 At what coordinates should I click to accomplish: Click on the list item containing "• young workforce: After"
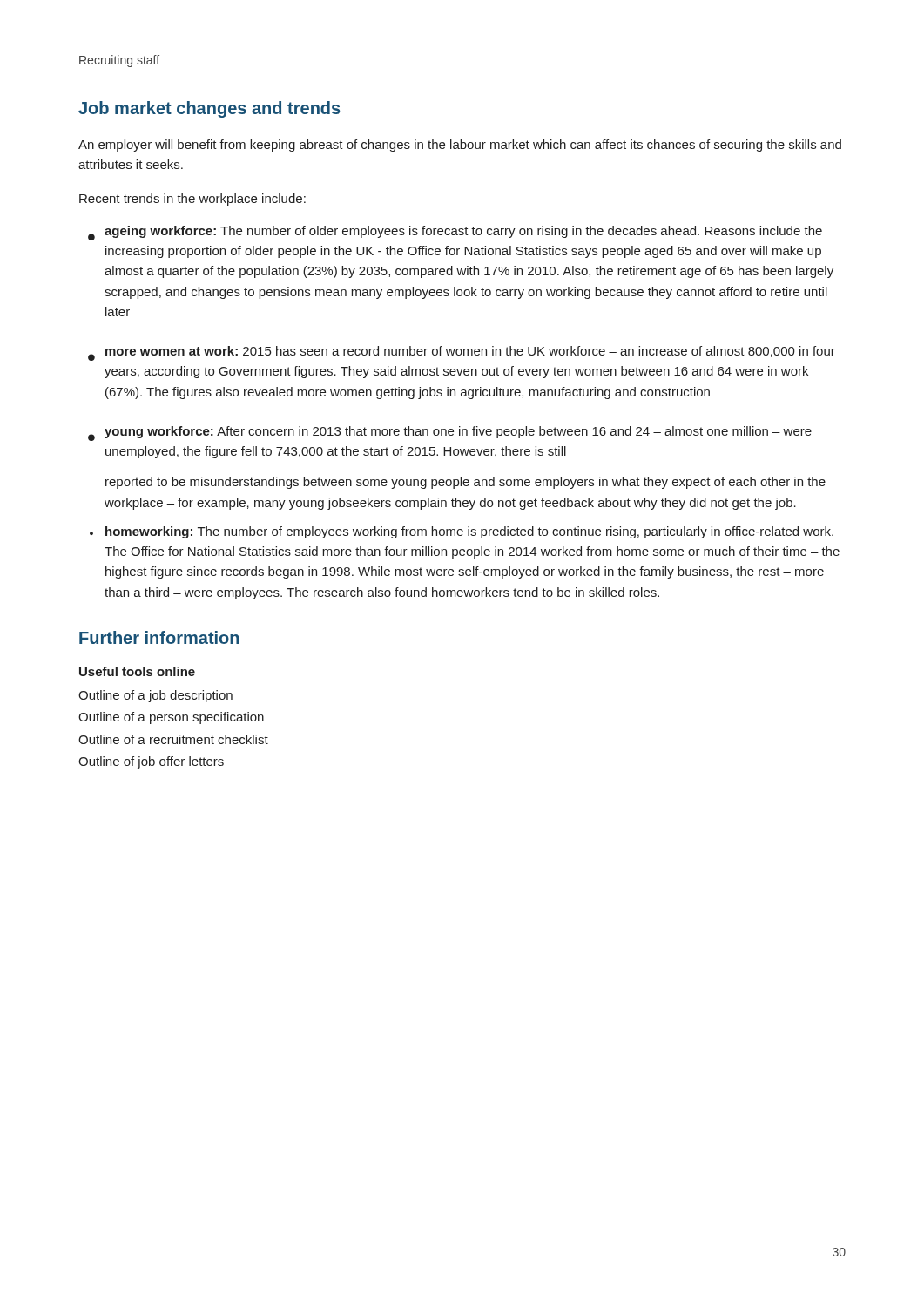tap(462, 466)
